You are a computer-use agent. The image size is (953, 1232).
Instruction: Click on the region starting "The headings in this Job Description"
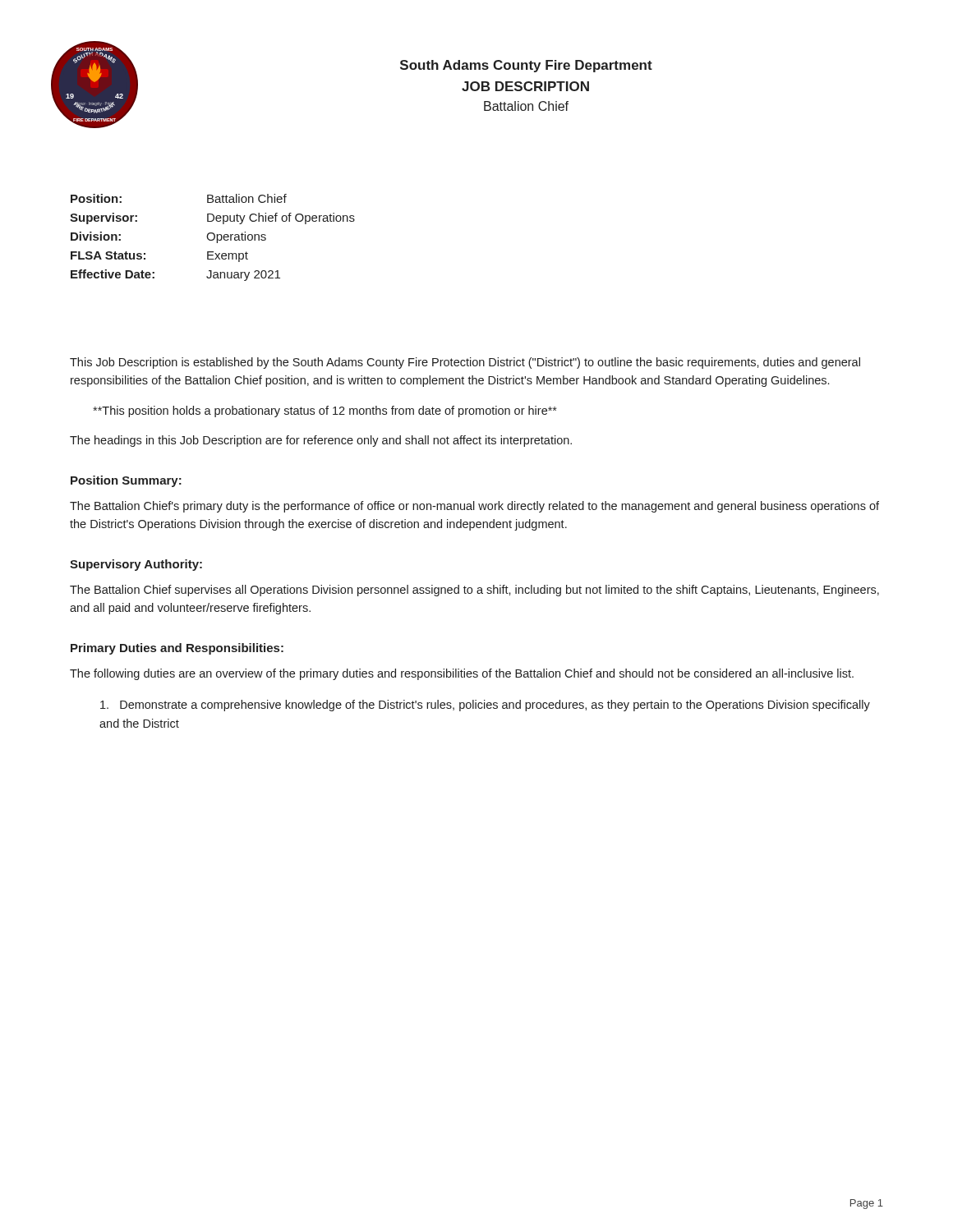(321, 441)
